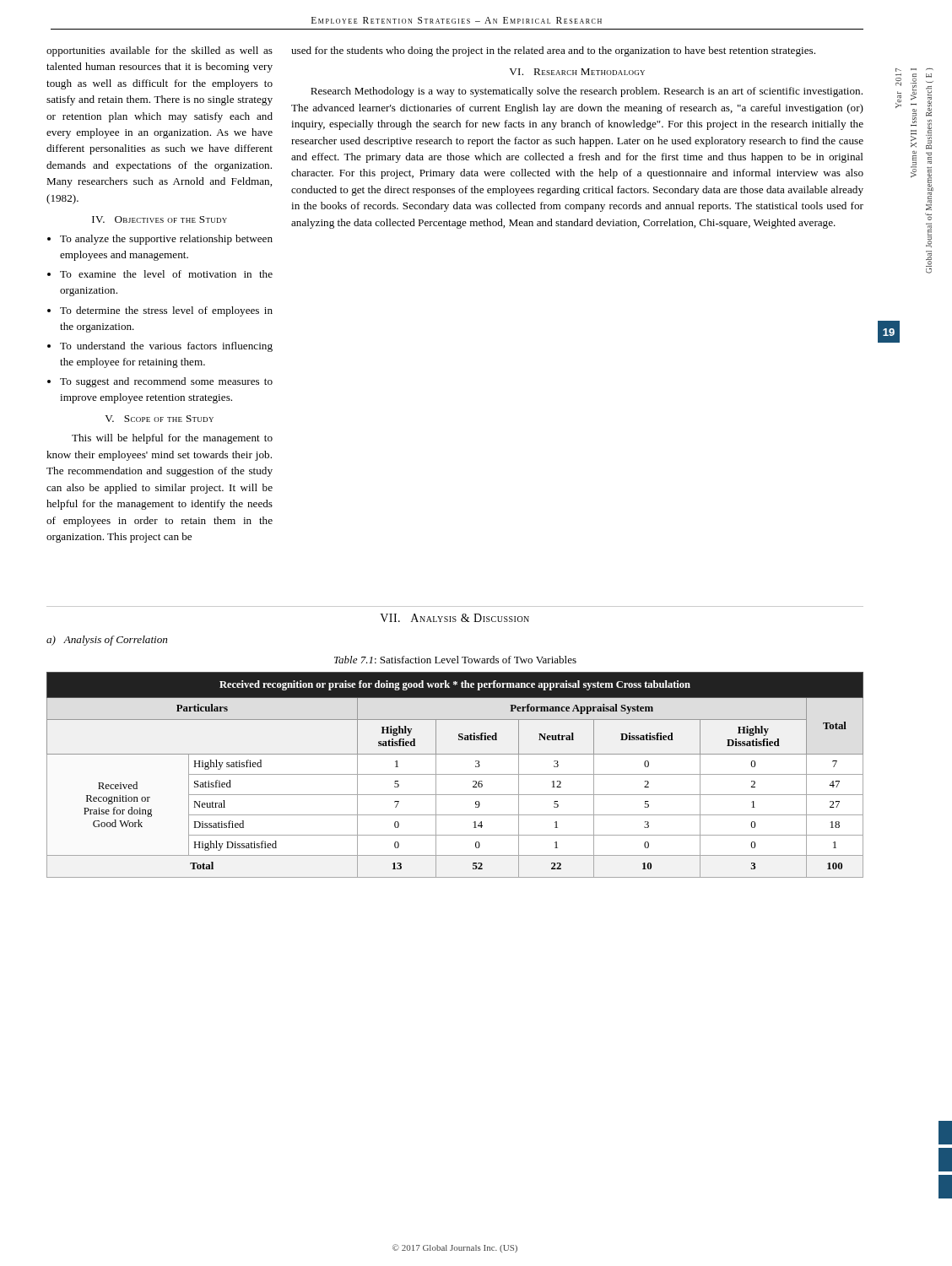Where is the section header that starts "V. Scope of the"?

click(160, 419)
